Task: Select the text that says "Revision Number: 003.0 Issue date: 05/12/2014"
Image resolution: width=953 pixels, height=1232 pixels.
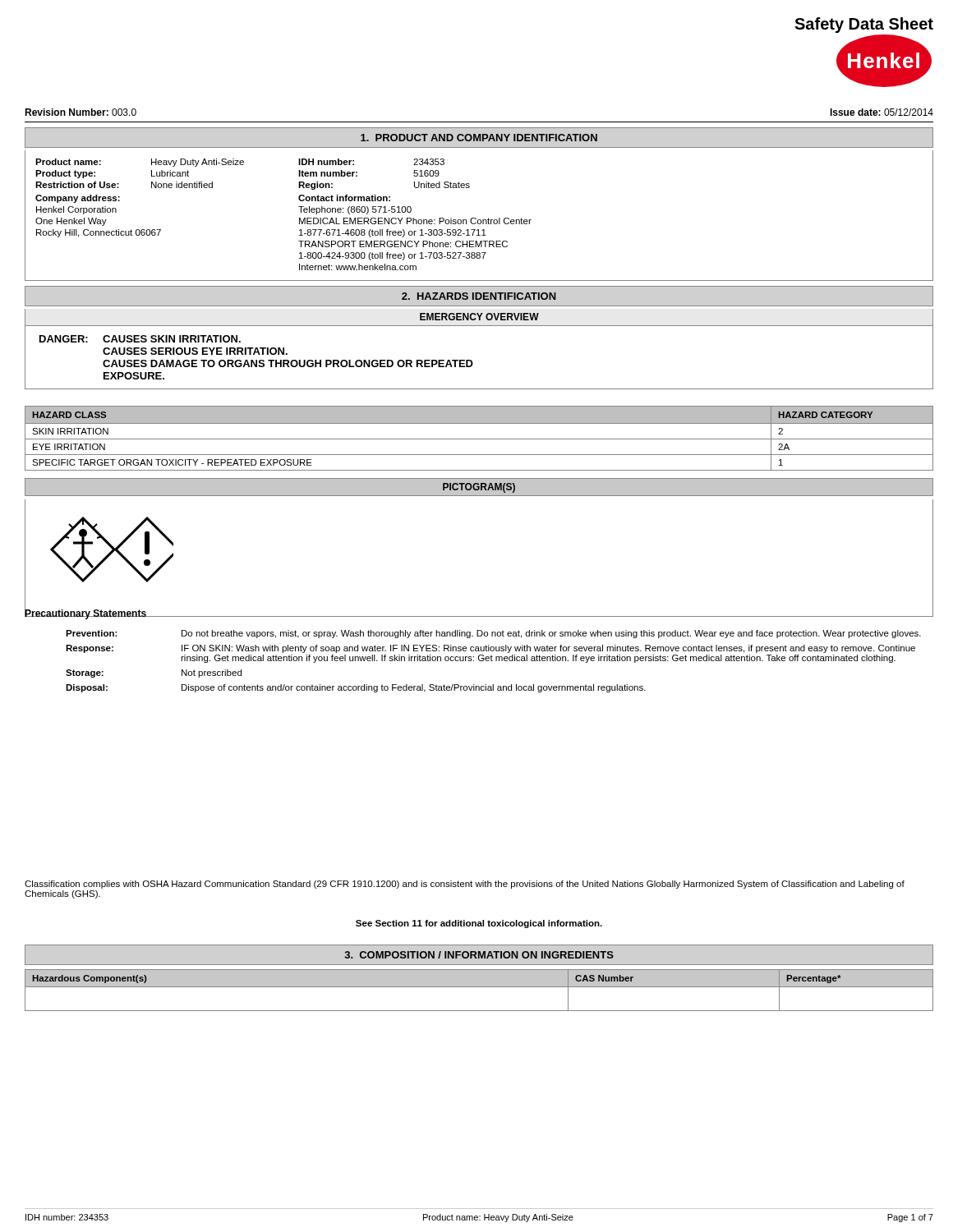Action: (479, 113)
